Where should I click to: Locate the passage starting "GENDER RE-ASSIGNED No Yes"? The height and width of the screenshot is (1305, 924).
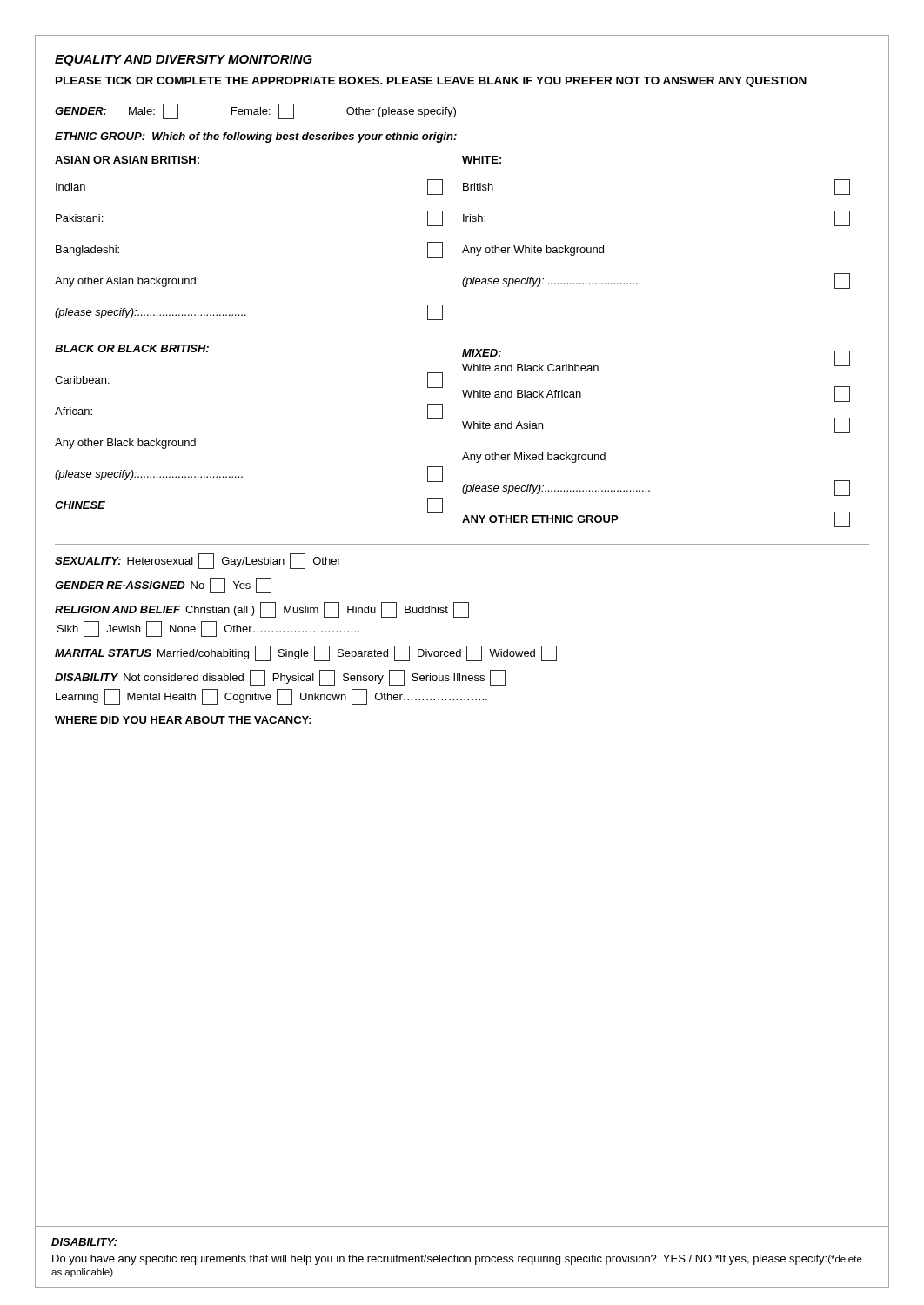click(x=164, y=585)
